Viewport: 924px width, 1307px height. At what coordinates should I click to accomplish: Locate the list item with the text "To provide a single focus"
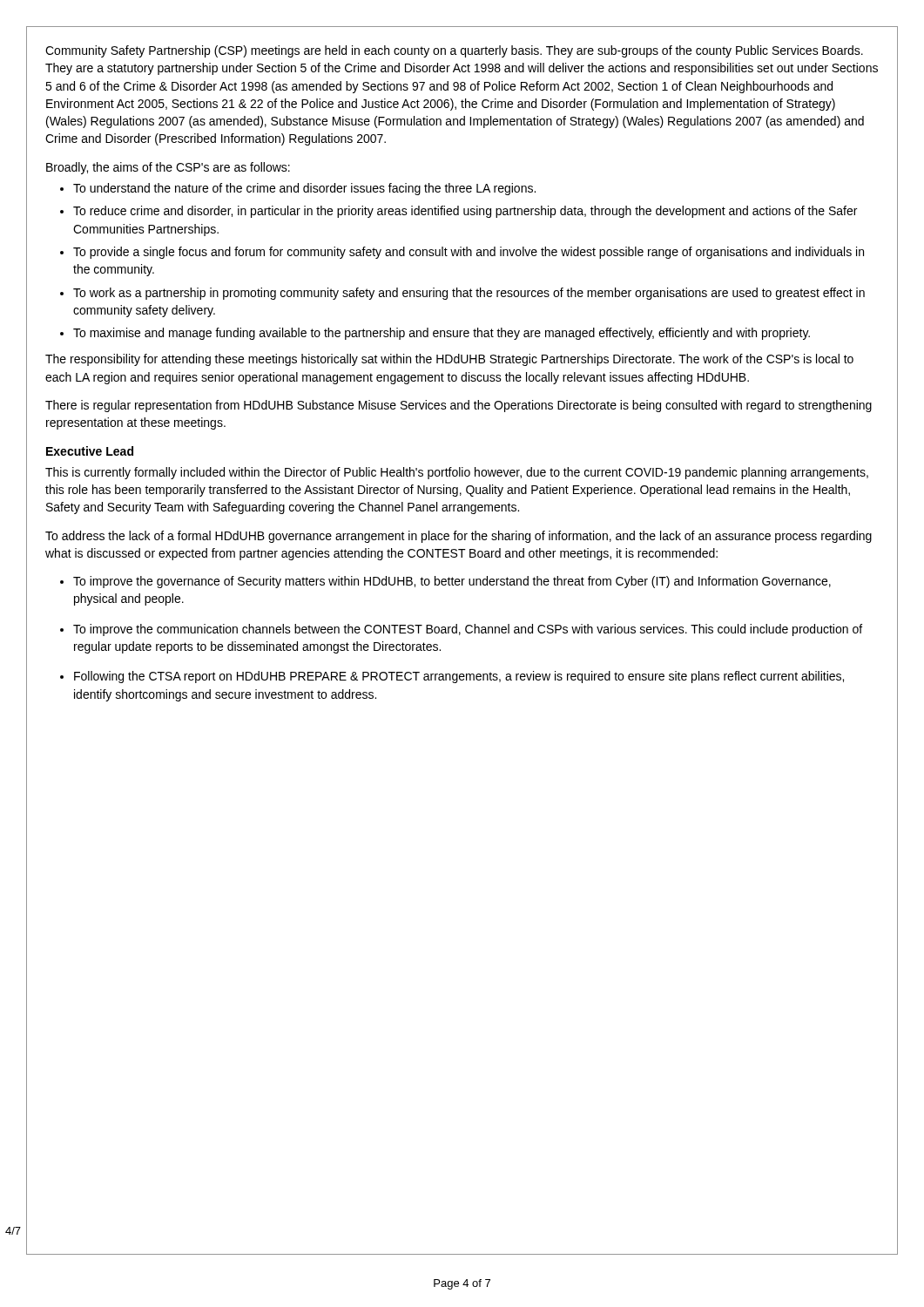coord(469,261)
